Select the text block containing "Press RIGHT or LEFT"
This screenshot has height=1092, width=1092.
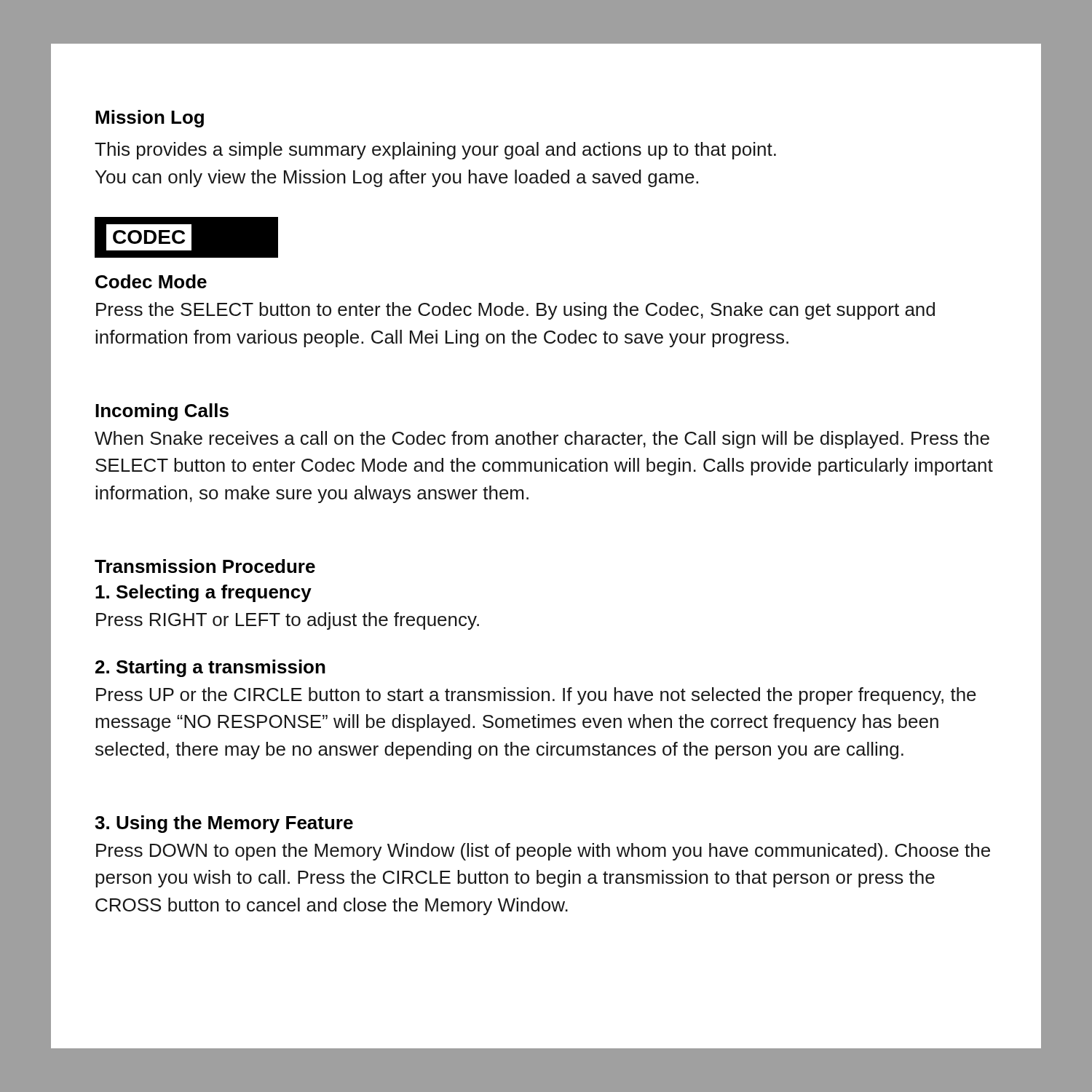pyautogui.click(x=288, y=621)
